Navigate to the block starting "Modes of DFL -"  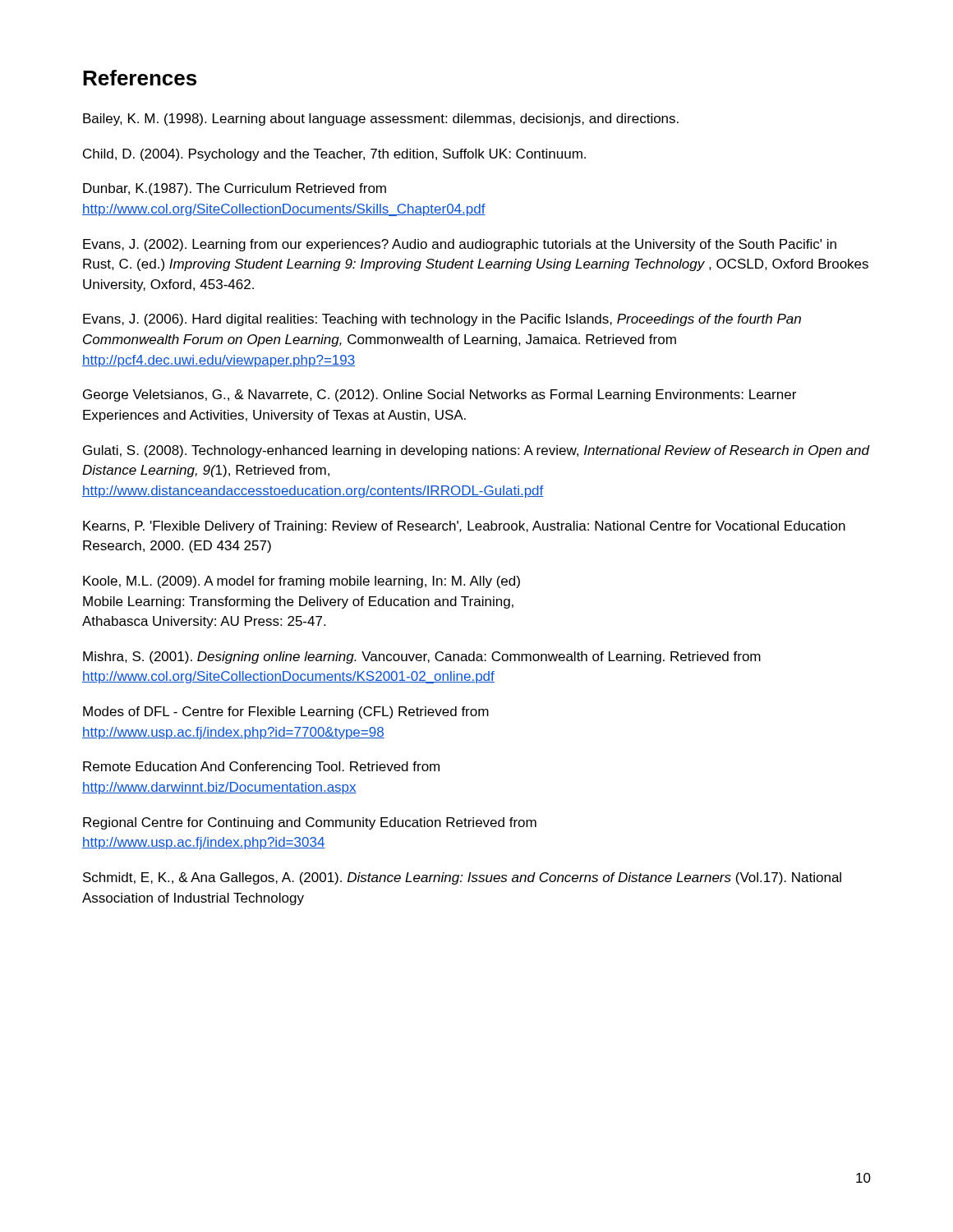286,722
